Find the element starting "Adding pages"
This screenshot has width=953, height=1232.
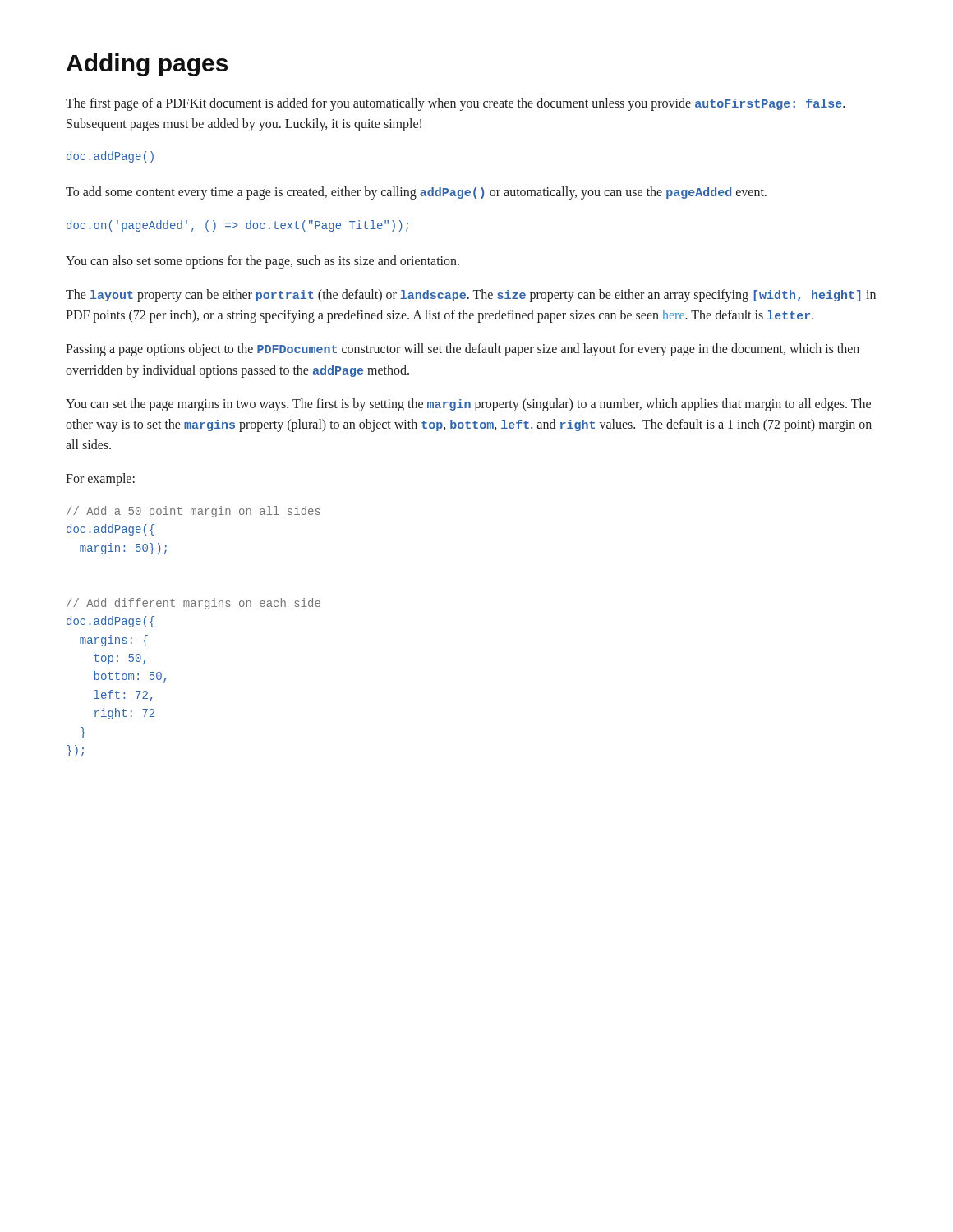pos(147,65)
